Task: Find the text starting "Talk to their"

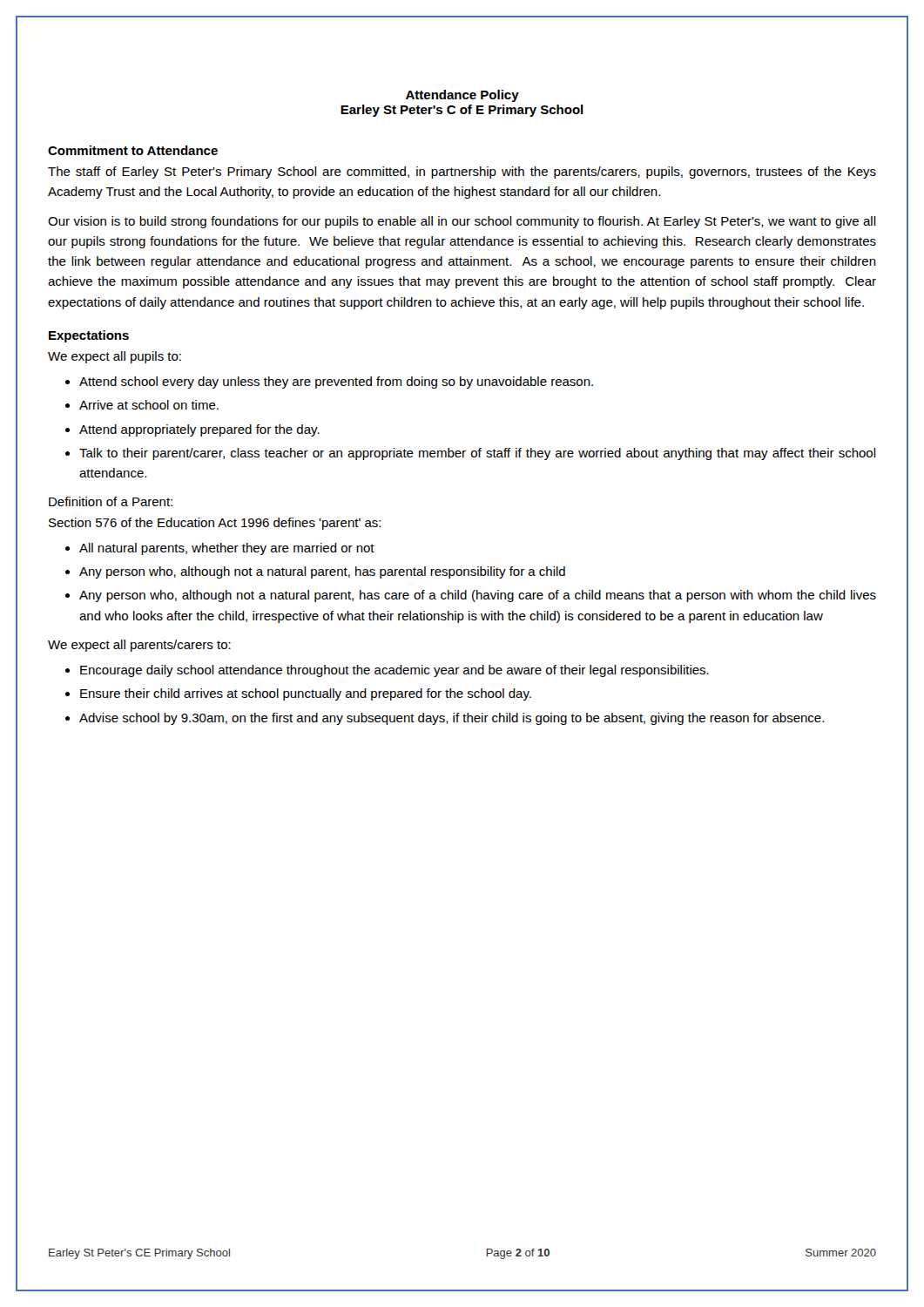Action: coord(478,463)
